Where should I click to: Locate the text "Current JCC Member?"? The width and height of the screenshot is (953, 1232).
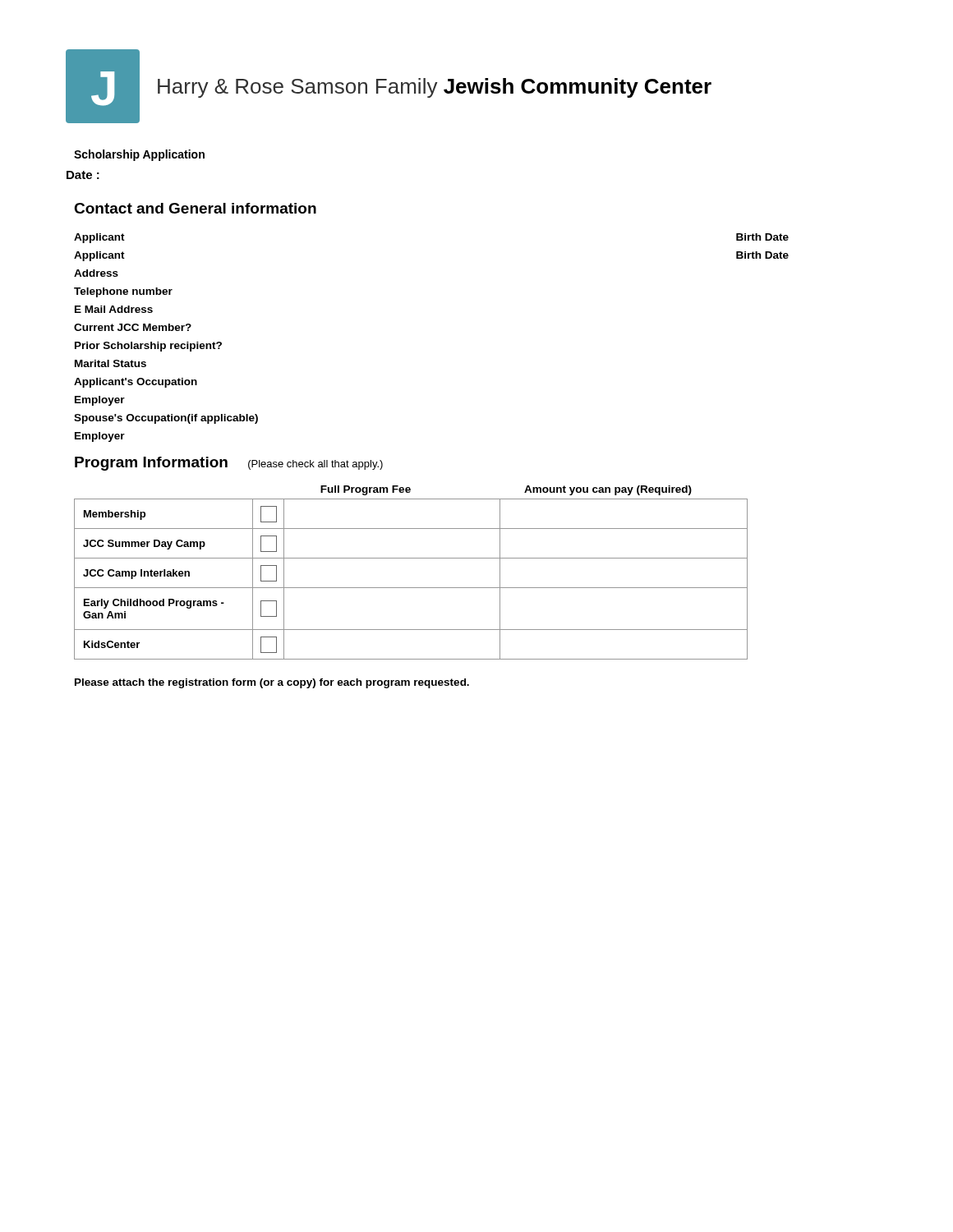click(x=133, y=327)
